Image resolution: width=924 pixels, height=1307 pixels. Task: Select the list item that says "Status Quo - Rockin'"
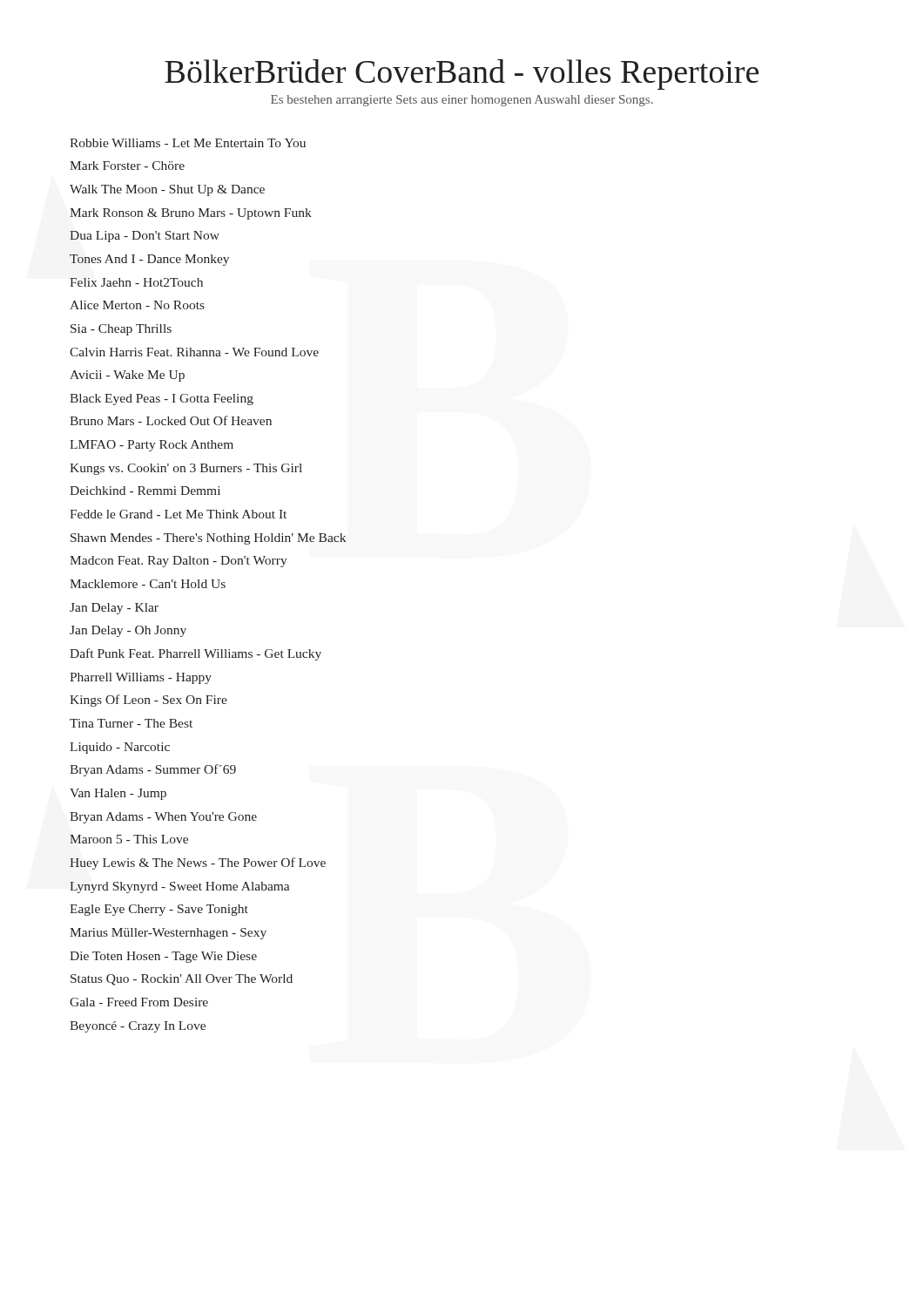coord(181,978)
